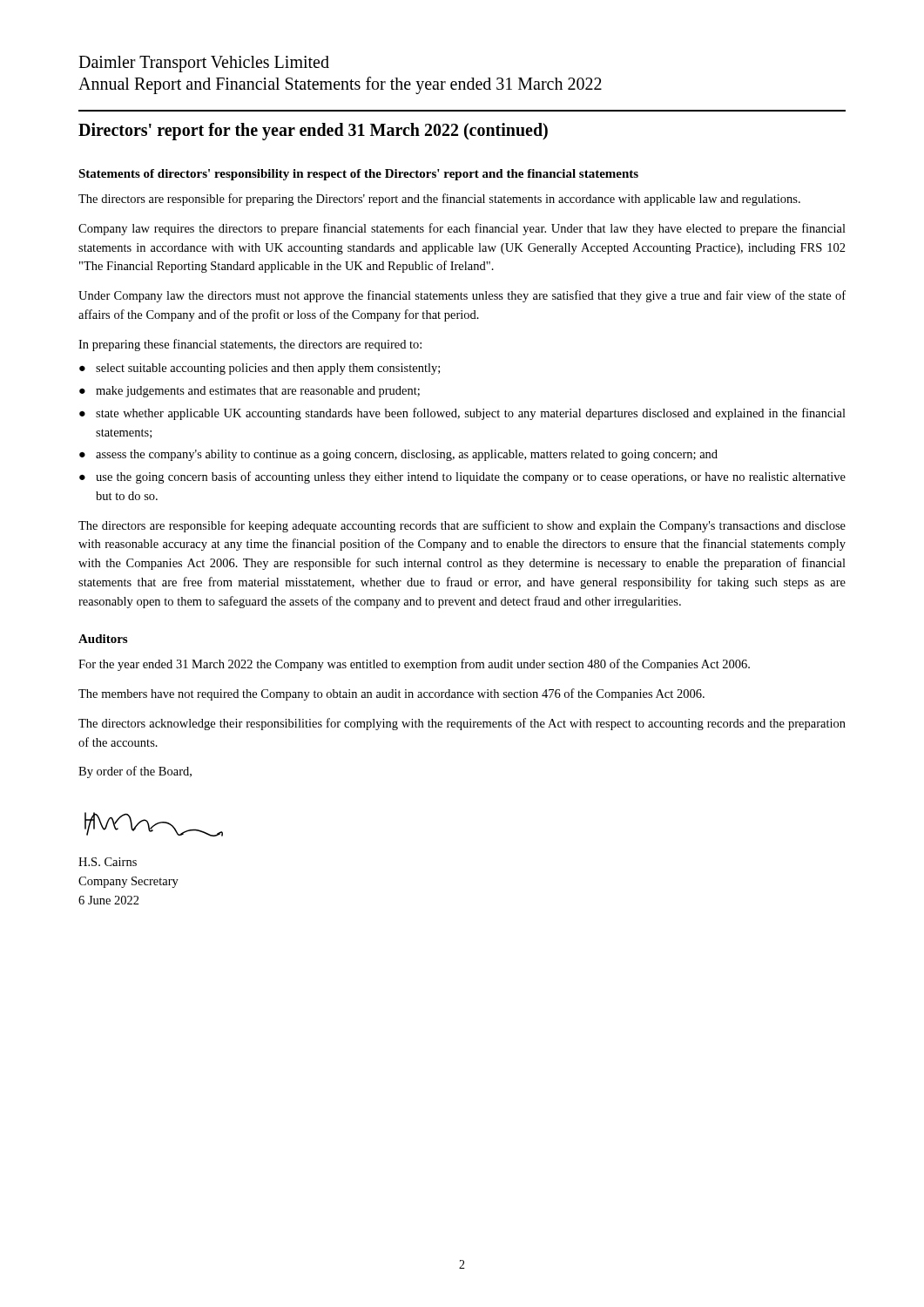
Task: Click on the text starting "Company law requires the directors to"
Action: point(462,247)
